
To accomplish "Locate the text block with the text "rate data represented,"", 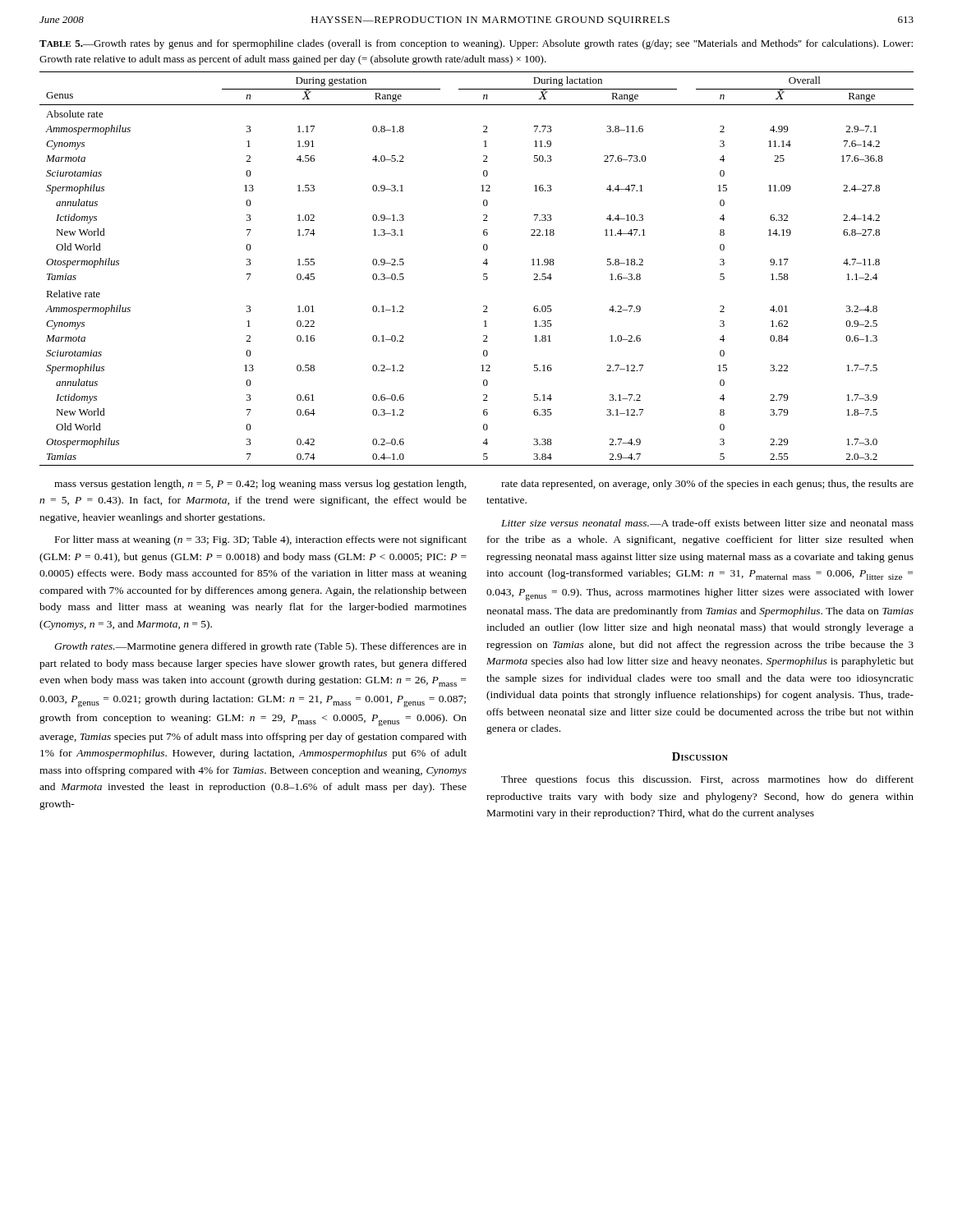I will (700, 606).
